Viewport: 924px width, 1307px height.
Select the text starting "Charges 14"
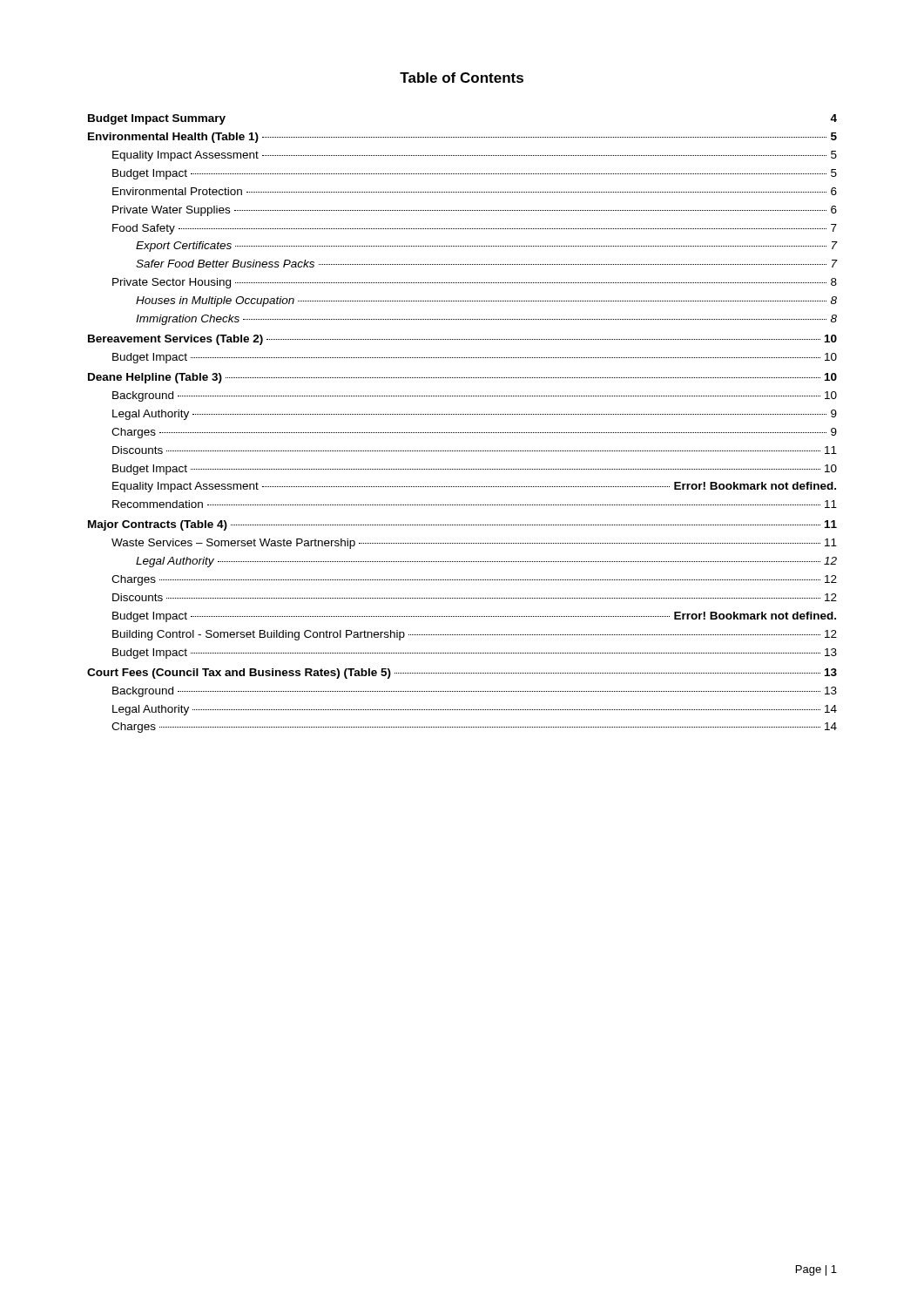tap(462, 727)
